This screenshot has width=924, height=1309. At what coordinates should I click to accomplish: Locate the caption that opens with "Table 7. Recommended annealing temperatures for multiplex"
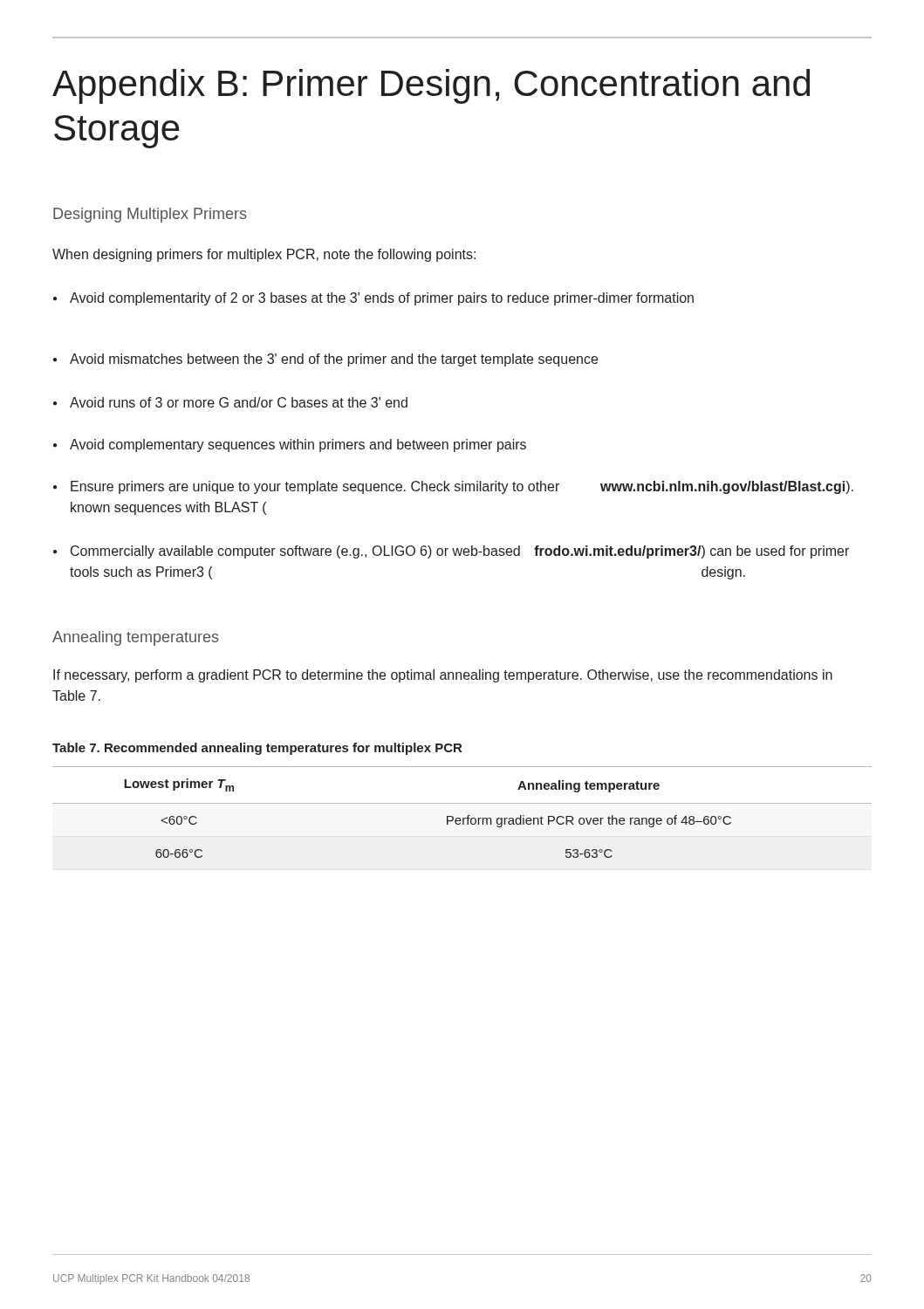(x=462, y=747)
